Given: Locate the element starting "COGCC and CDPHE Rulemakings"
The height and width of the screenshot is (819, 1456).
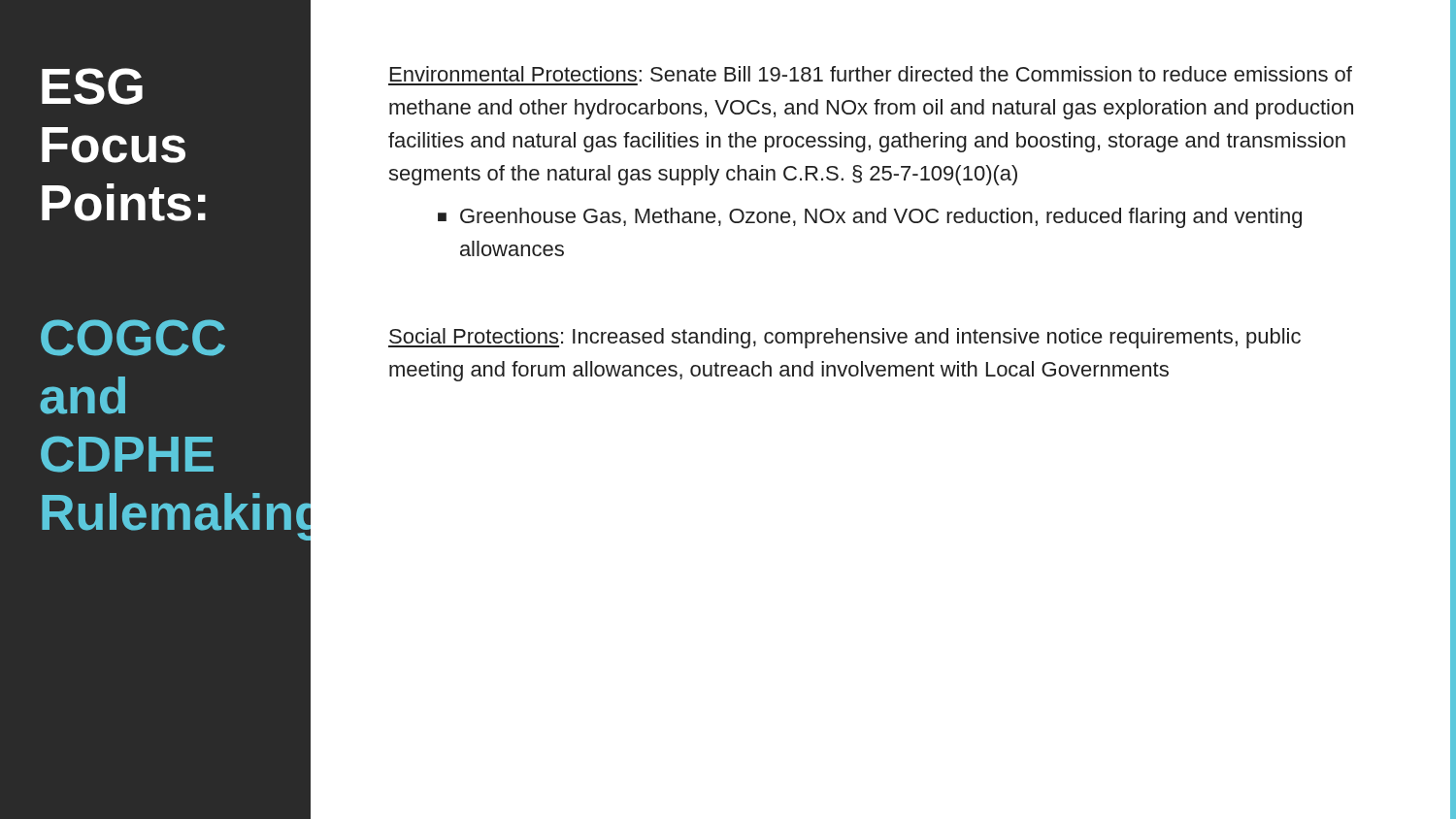Looking at the screenshot, I should coord(160,425).
